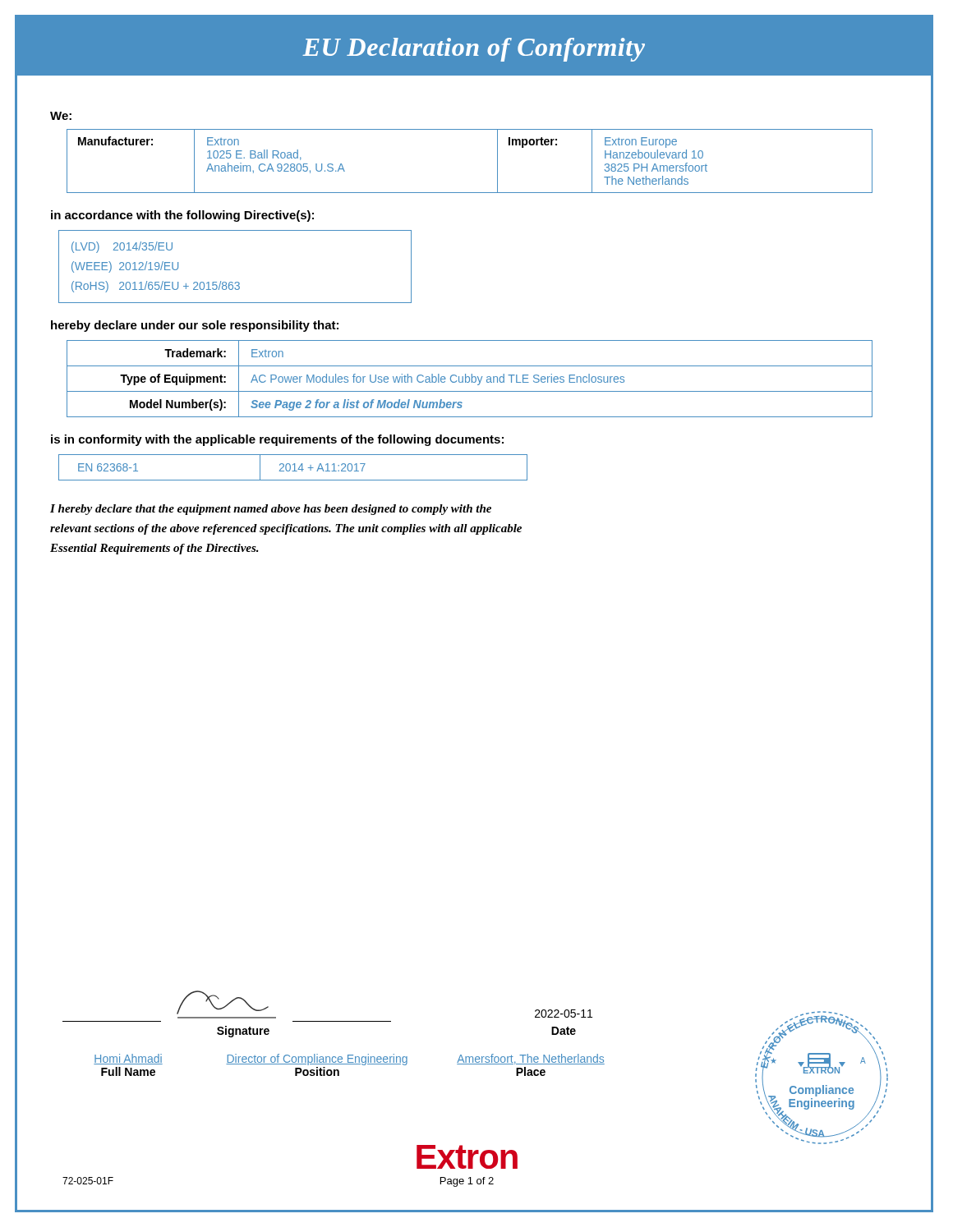Find "EU Declaration of Conformity" on this page
This screenshot has height=1232, width=953.
coord(474,47)
